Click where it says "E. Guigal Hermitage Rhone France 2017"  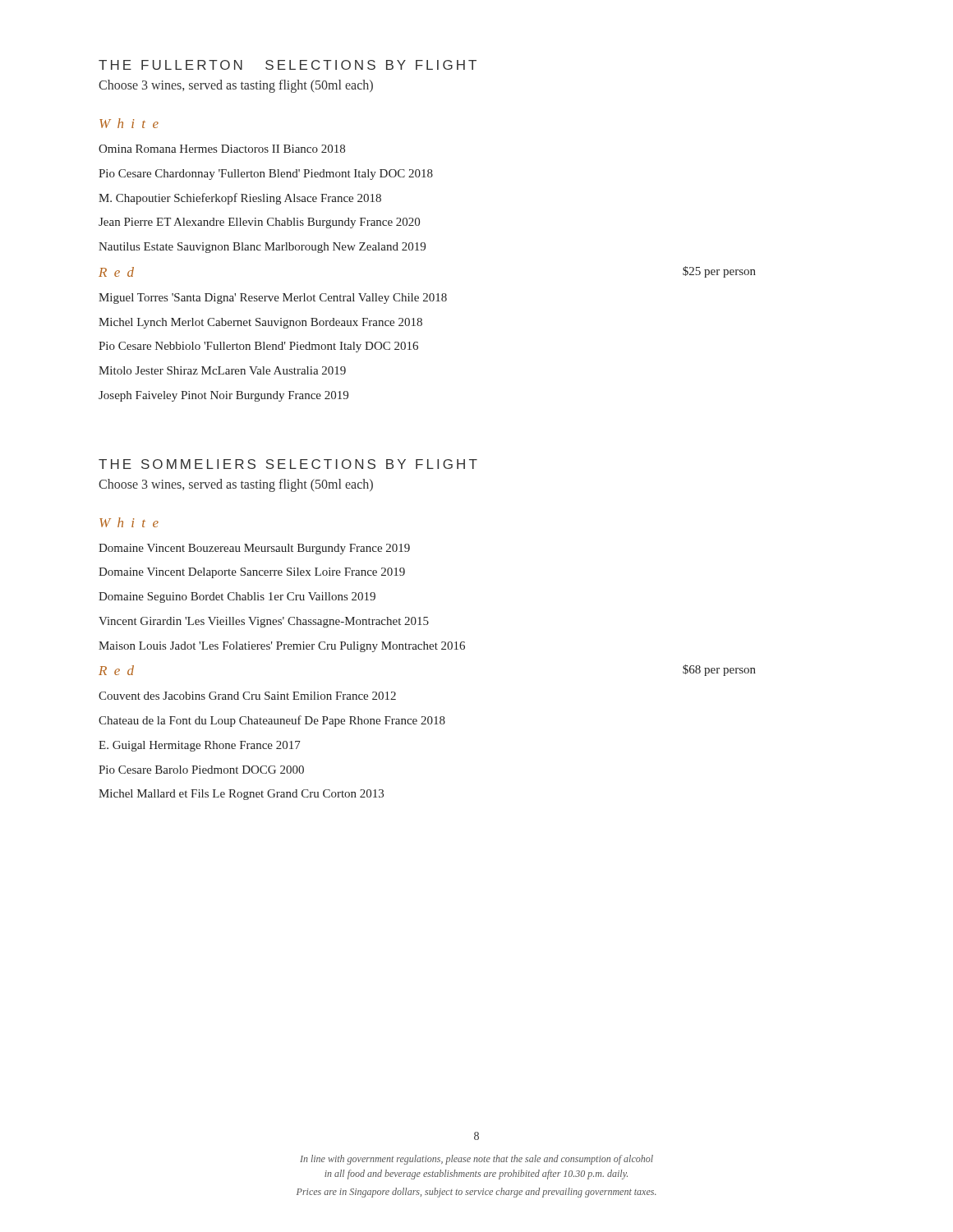tap(200, 745)
